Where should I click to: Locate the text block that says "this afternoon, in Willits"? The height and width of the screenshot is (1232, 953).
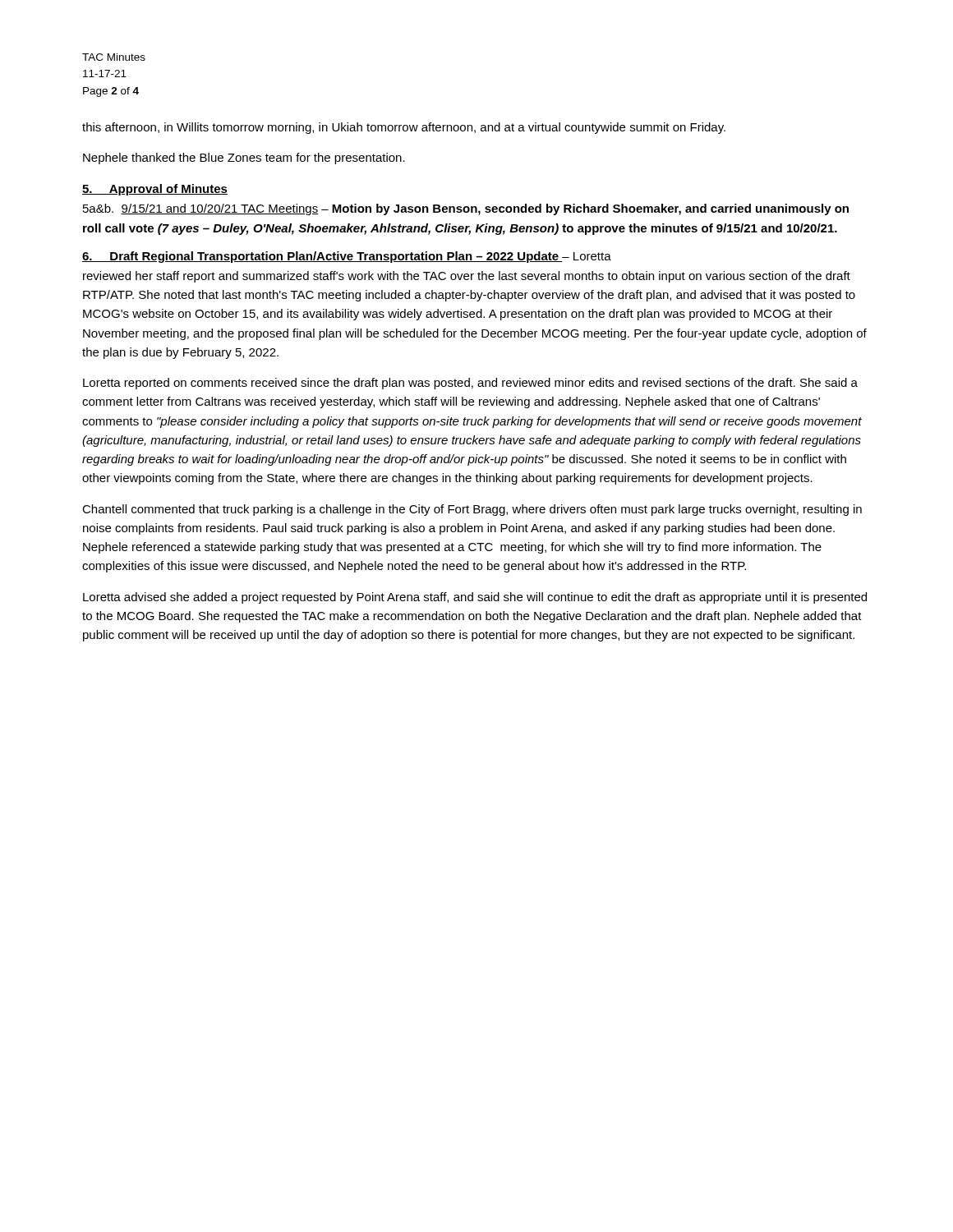pos(404,127)
